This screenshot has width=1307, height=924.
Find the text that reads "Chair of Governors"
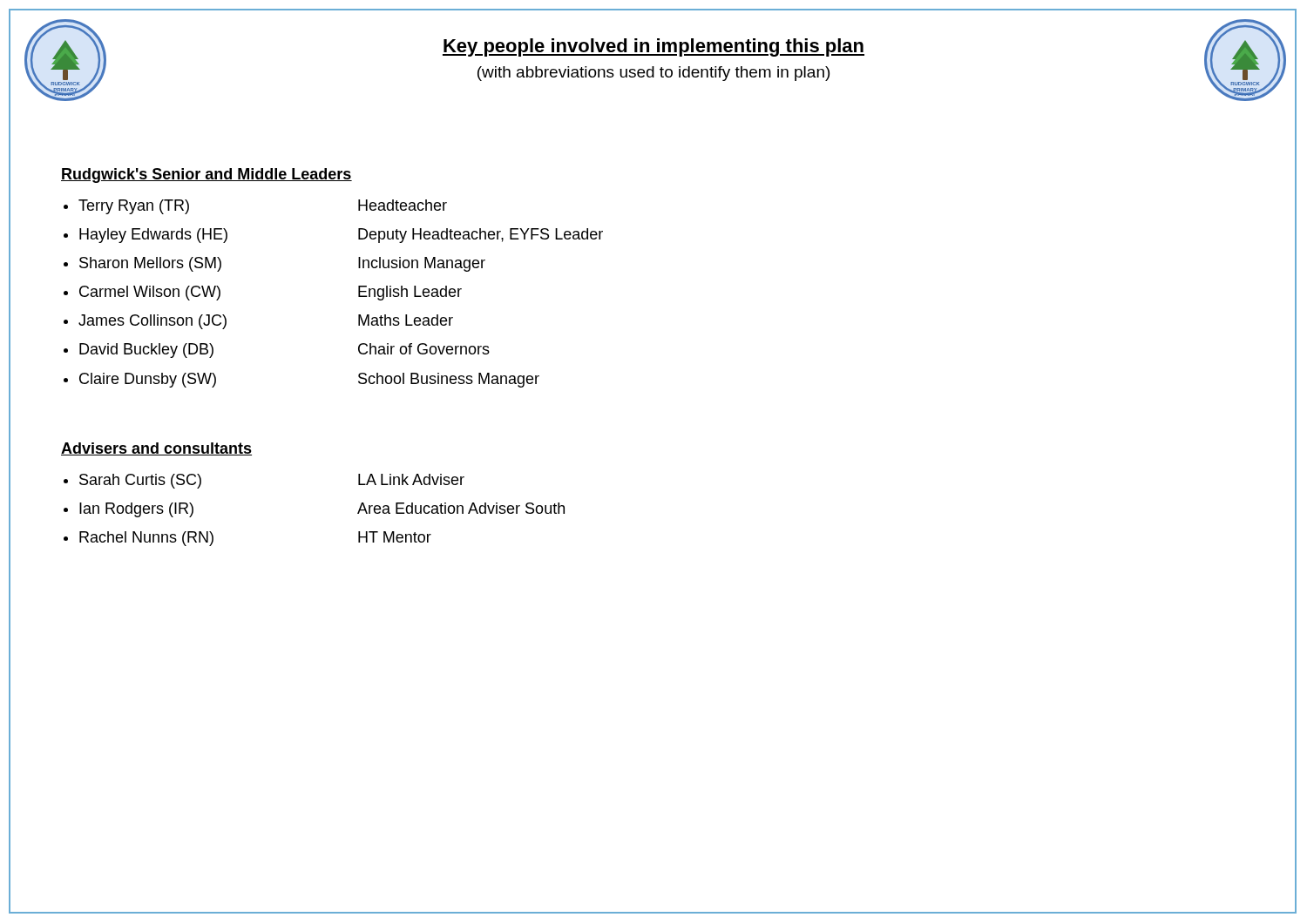tap(423, 350)
